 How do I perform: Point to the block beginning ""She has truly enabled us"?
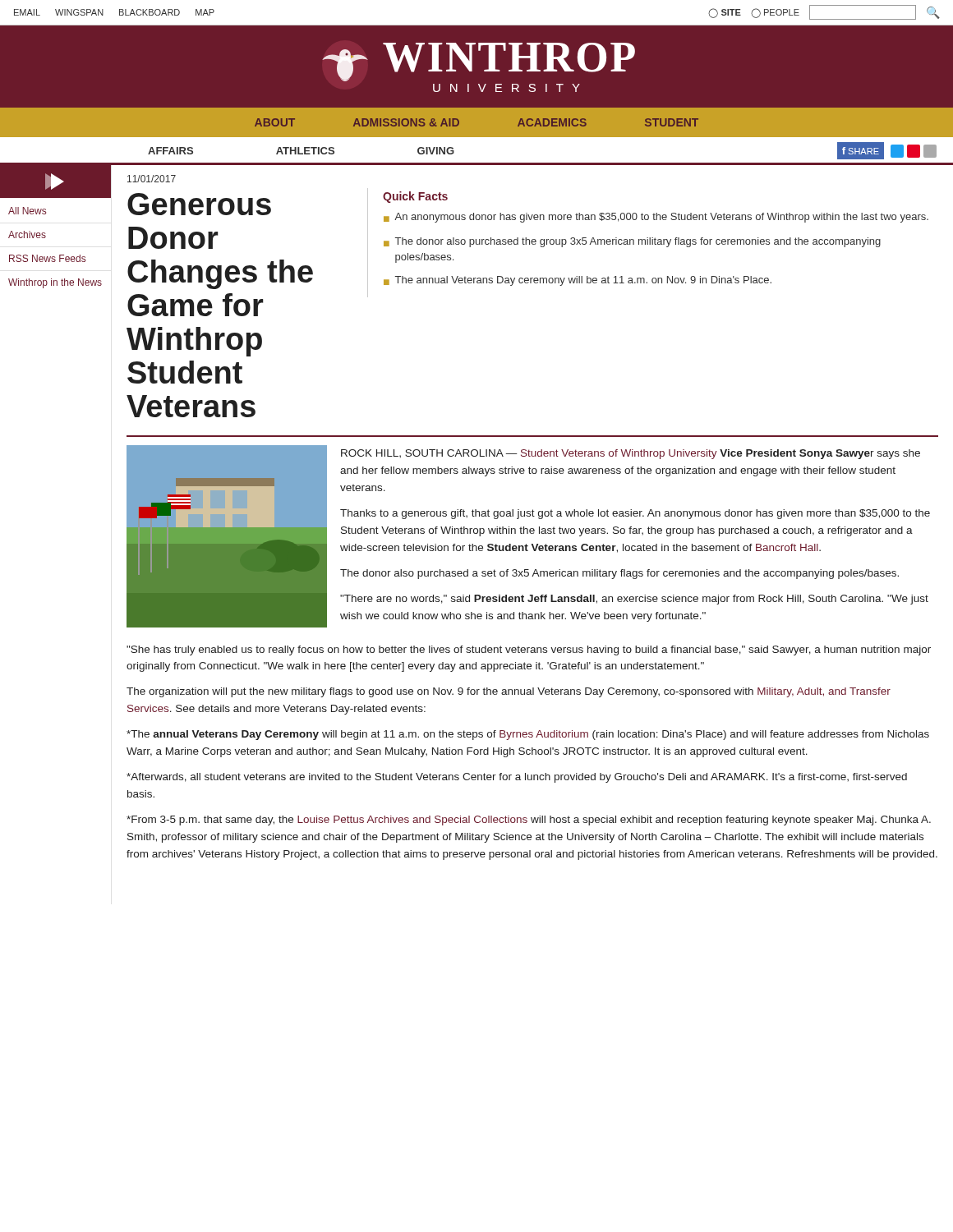click(x=529, y=657)
